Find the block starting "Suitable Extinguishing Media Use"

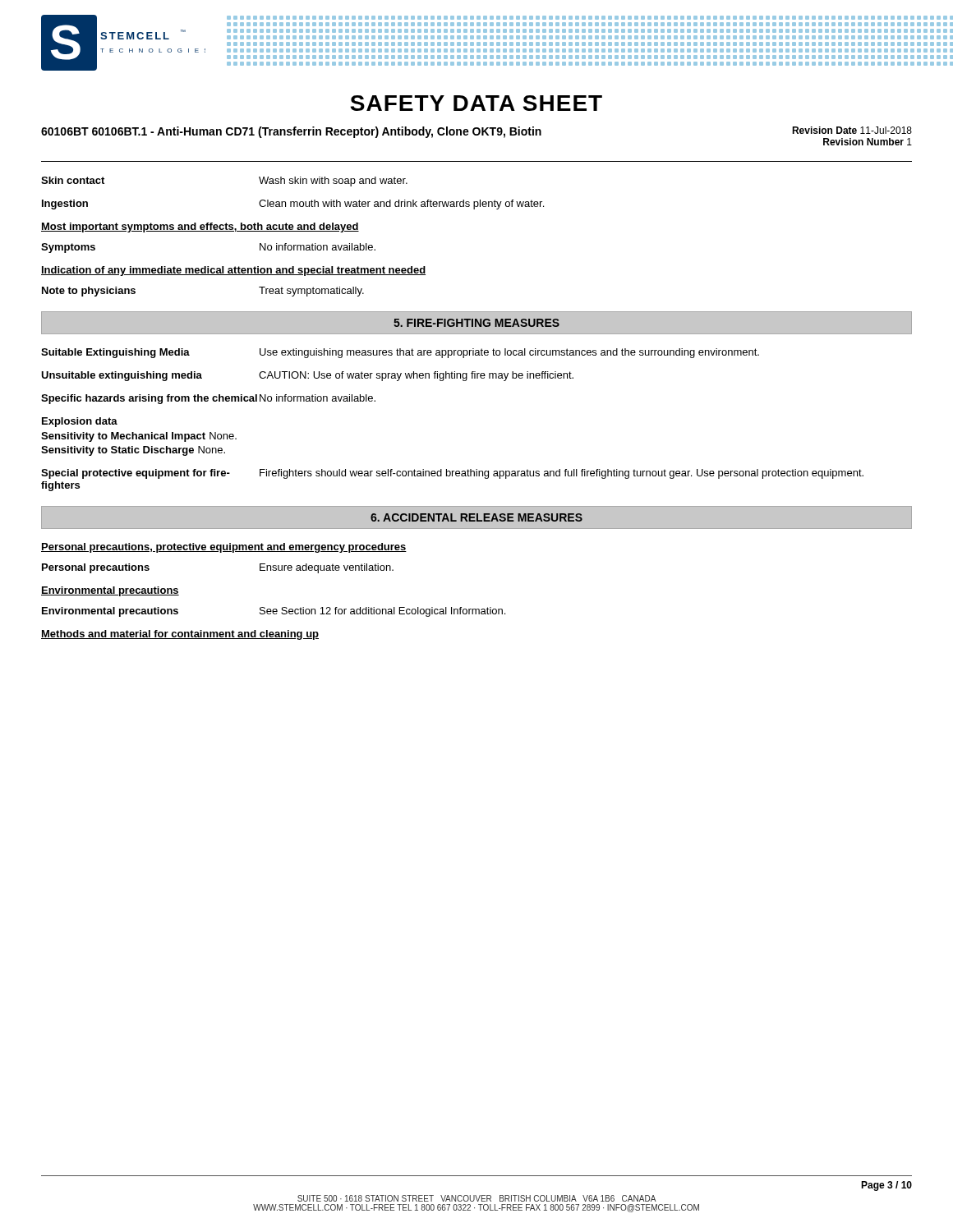click(476, 352)
